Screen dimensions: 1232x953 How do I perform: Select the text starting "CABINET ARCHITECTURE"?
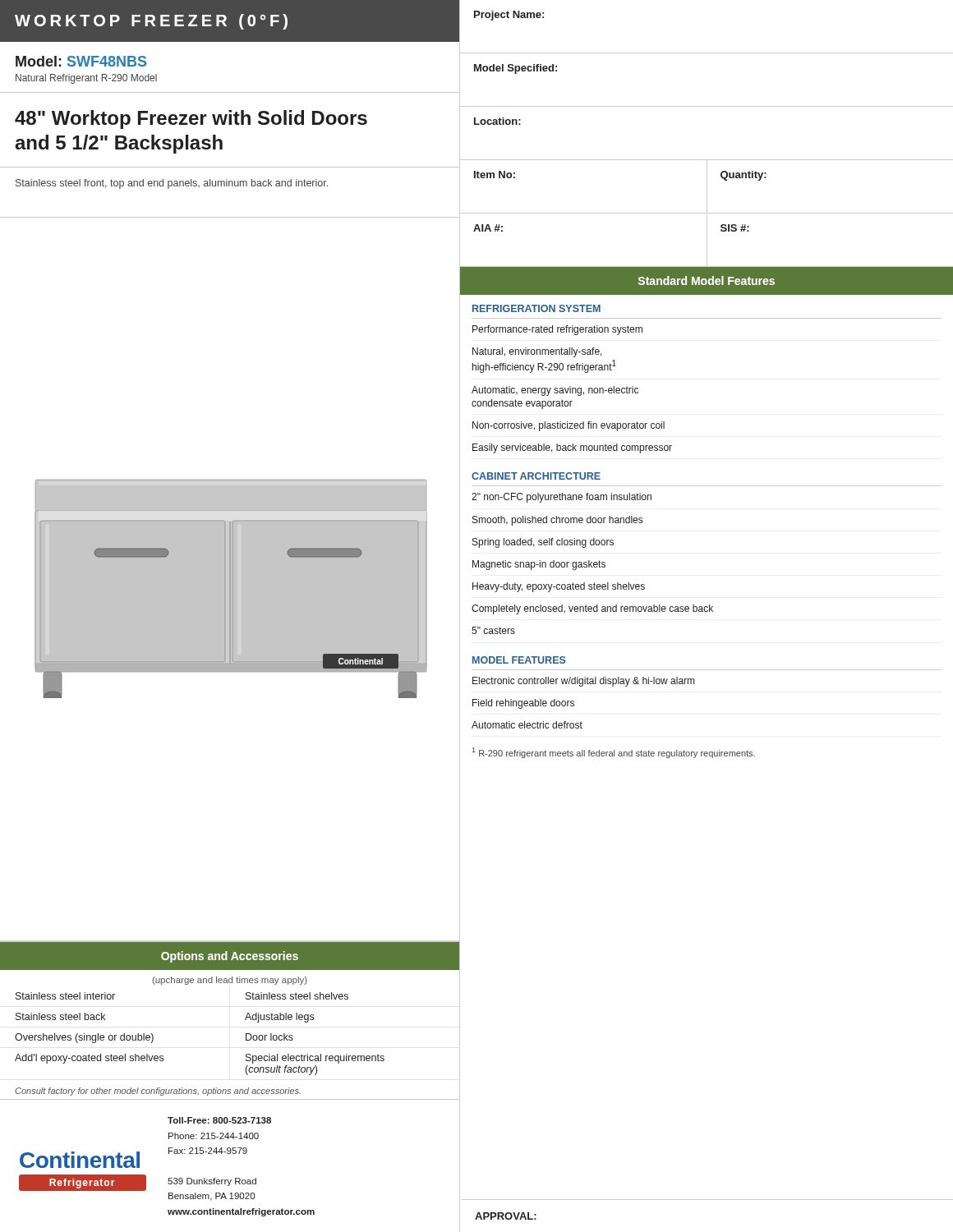point(536,477)
